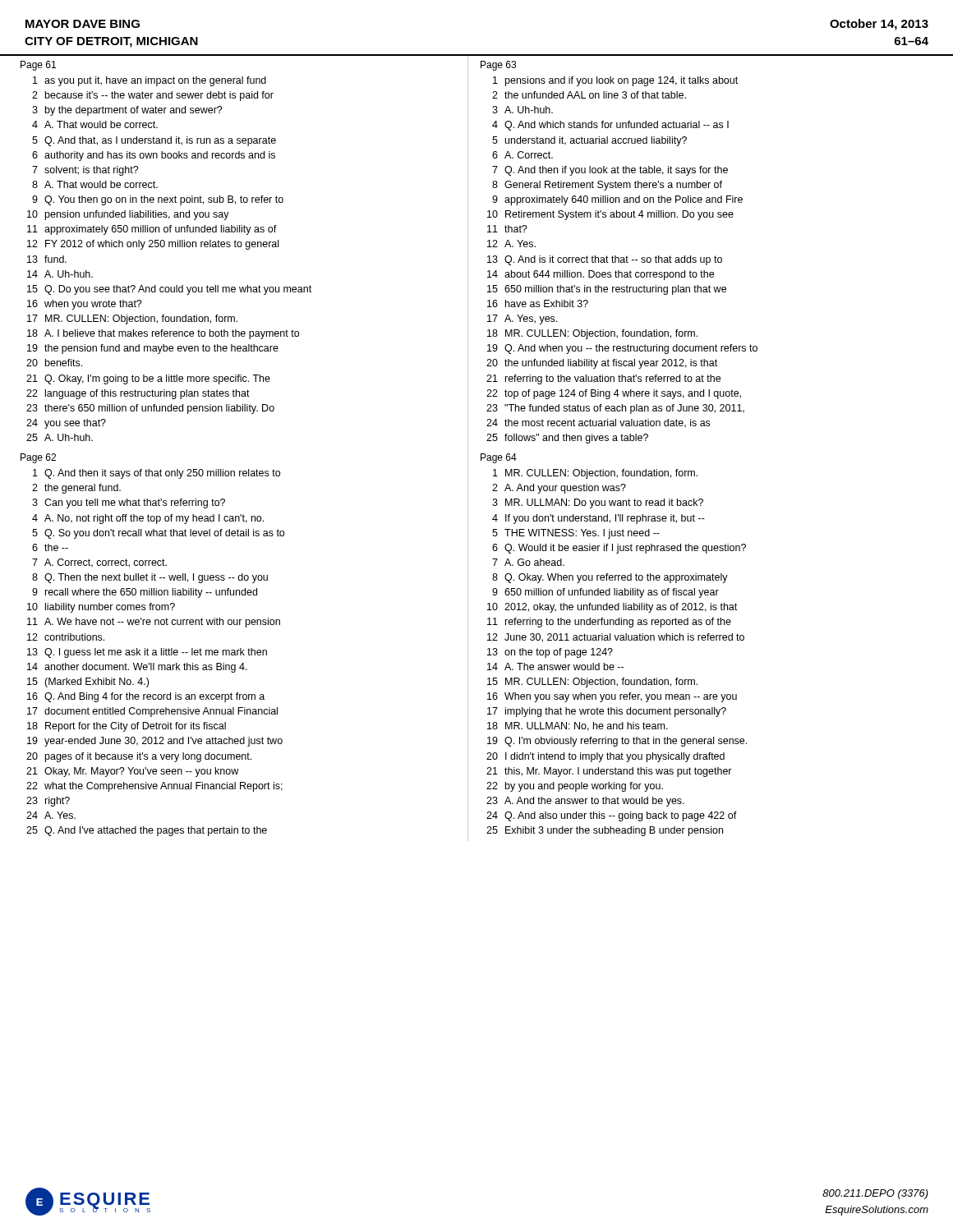
Task: Point to the block beginning "Page 62 1Q. And then it says of"
Action: point(238,645)
